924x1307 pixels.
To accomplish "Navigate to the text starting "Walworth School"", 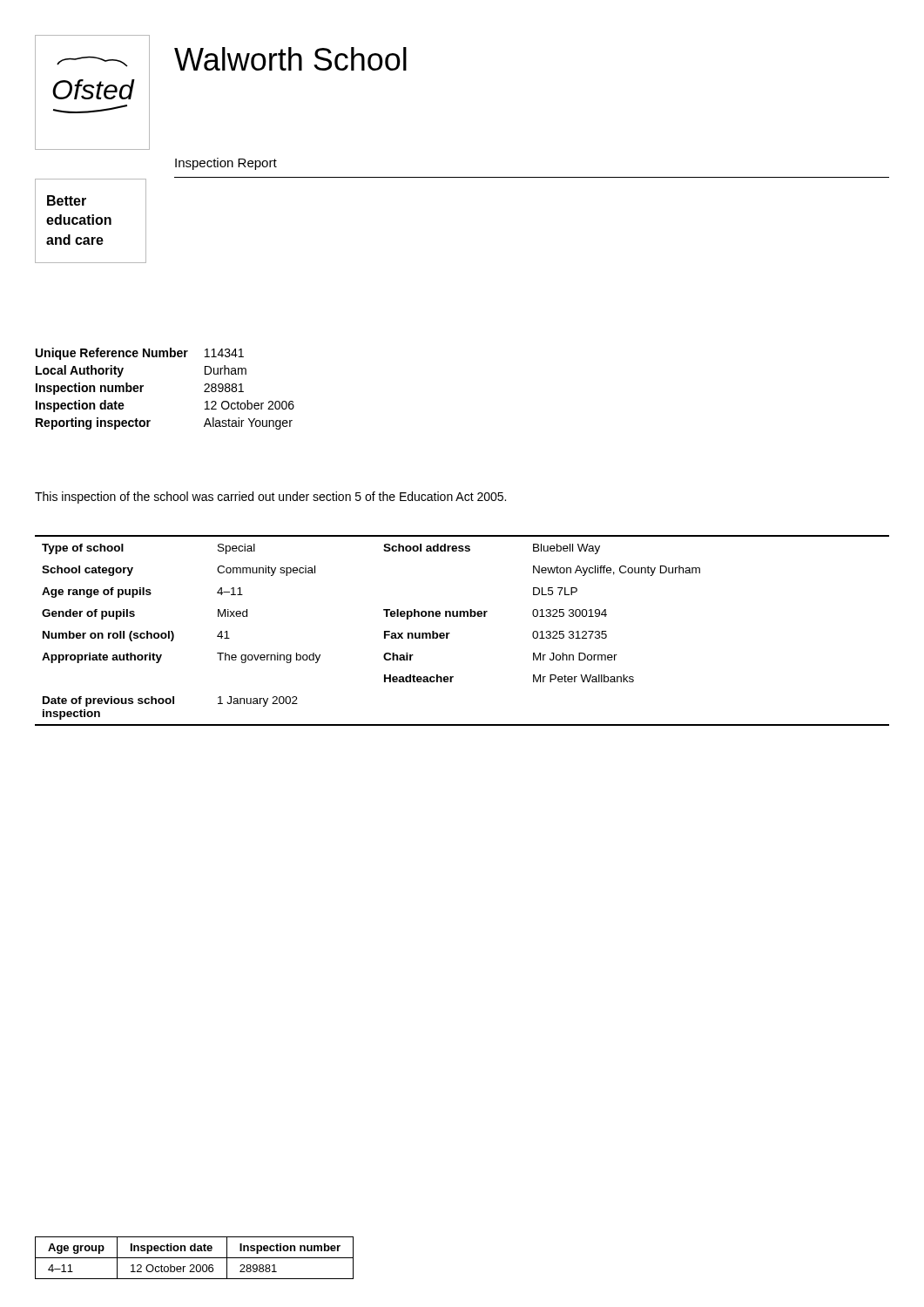I will point(291,60).
